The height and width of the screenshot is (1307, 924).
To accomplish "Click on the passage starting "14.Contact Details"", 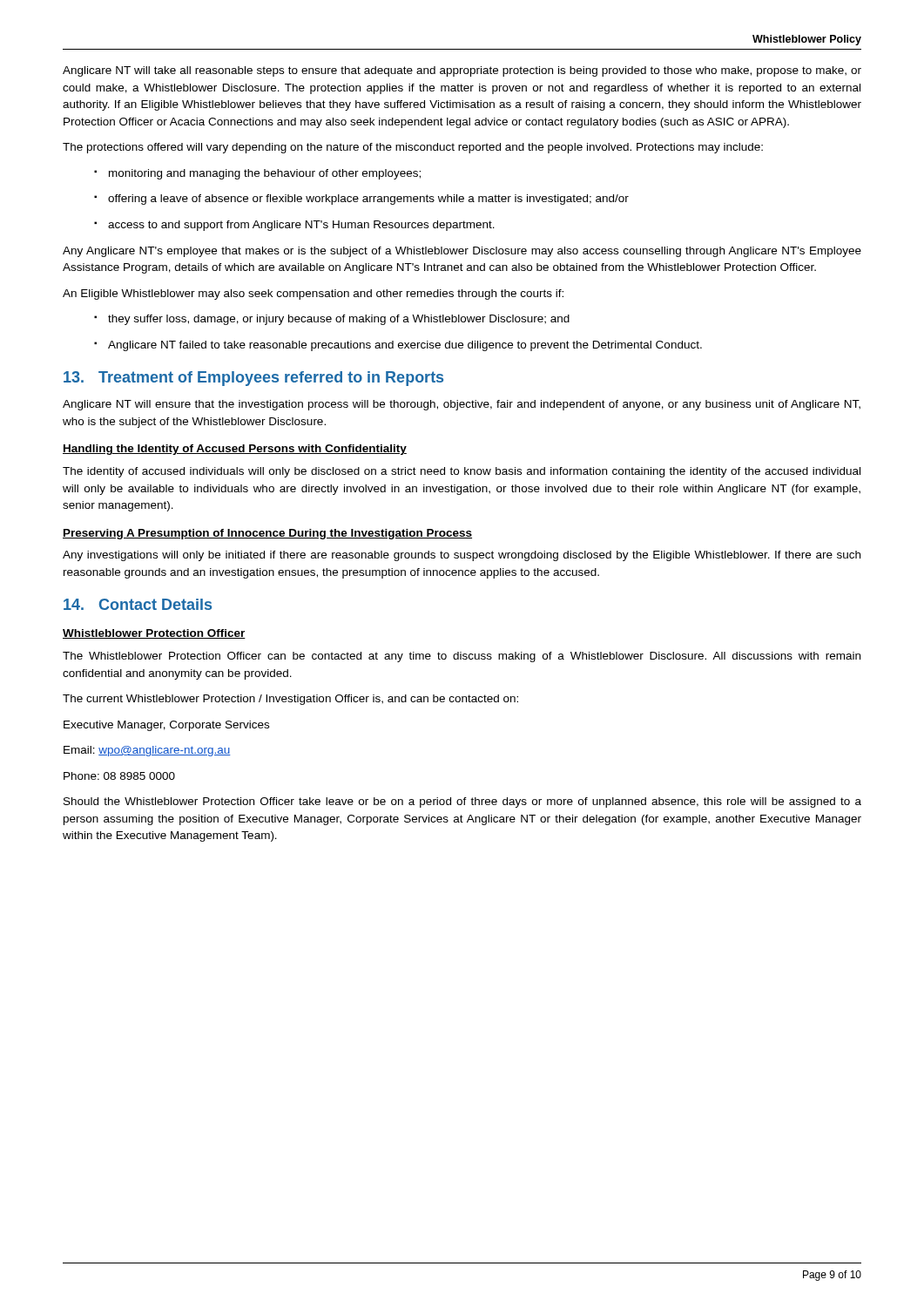I will tap(138, 605).
